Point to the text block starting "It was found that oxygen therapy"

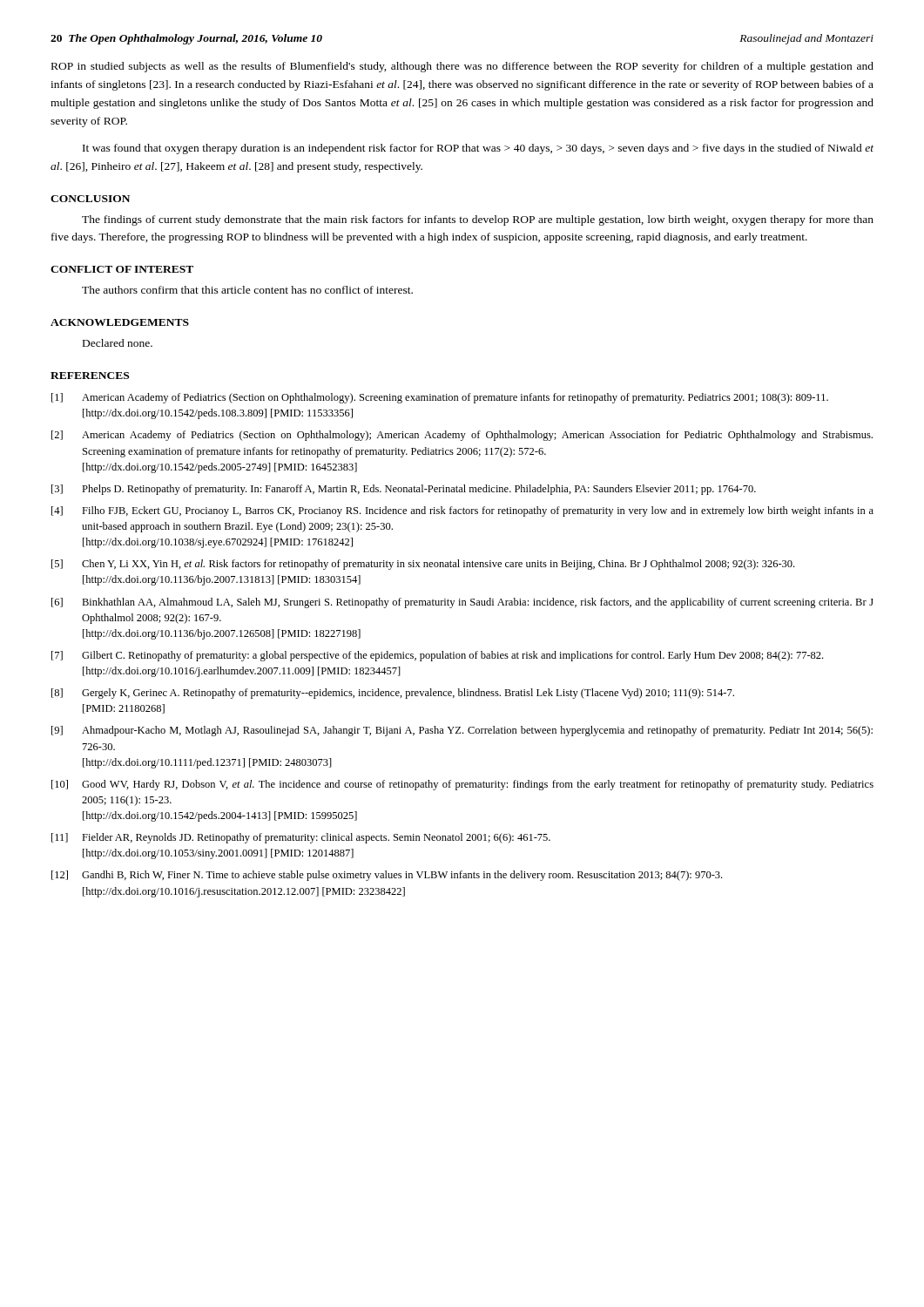pos(462,157)
